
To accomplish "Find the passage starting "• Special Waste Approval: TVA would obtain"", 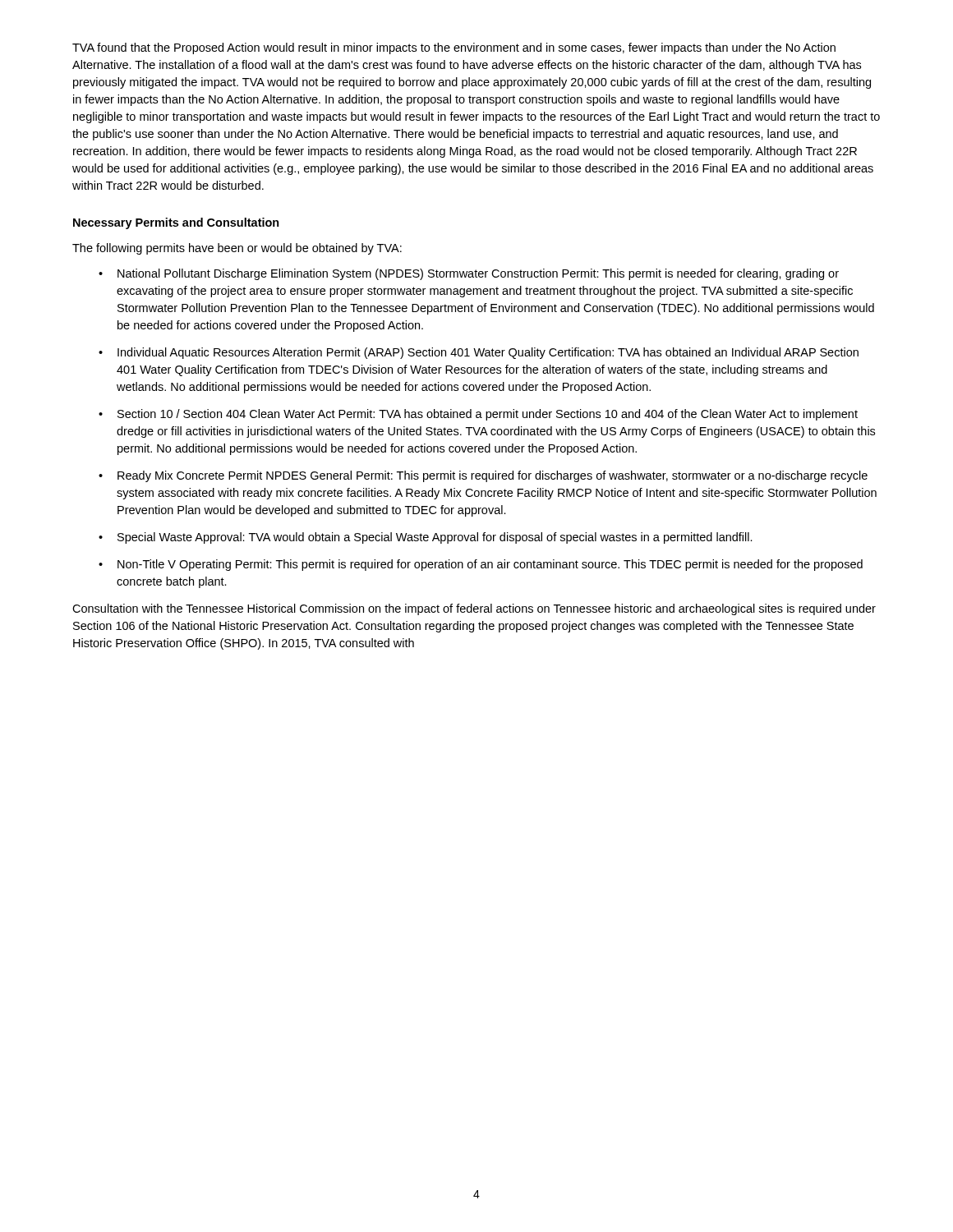I will [x=476, y=538].
